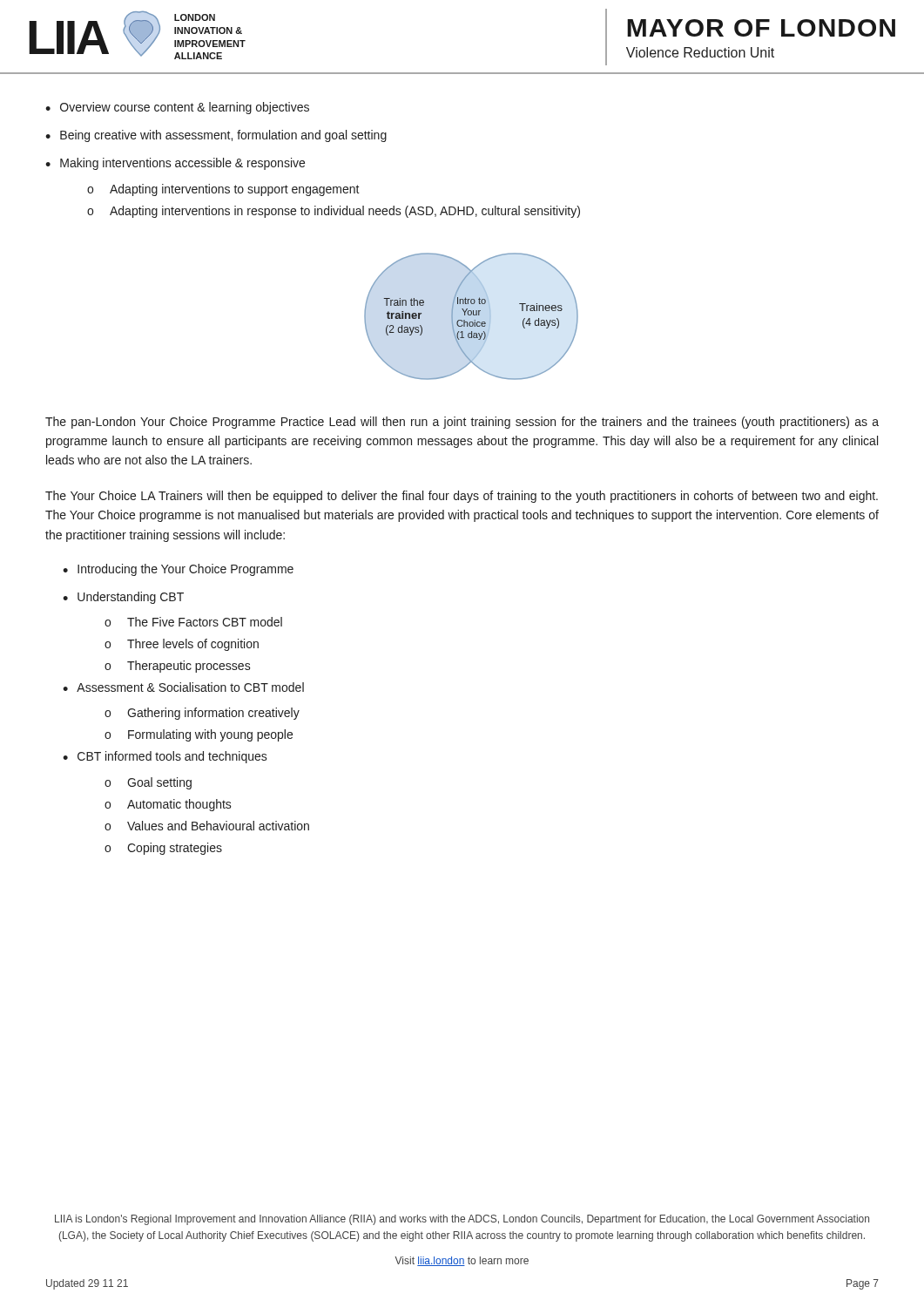Click on the passage starting "o Three levels of cognition"
Viewport: 924px width, 1307px height.
pyautogui.click(x=182, y=645)
